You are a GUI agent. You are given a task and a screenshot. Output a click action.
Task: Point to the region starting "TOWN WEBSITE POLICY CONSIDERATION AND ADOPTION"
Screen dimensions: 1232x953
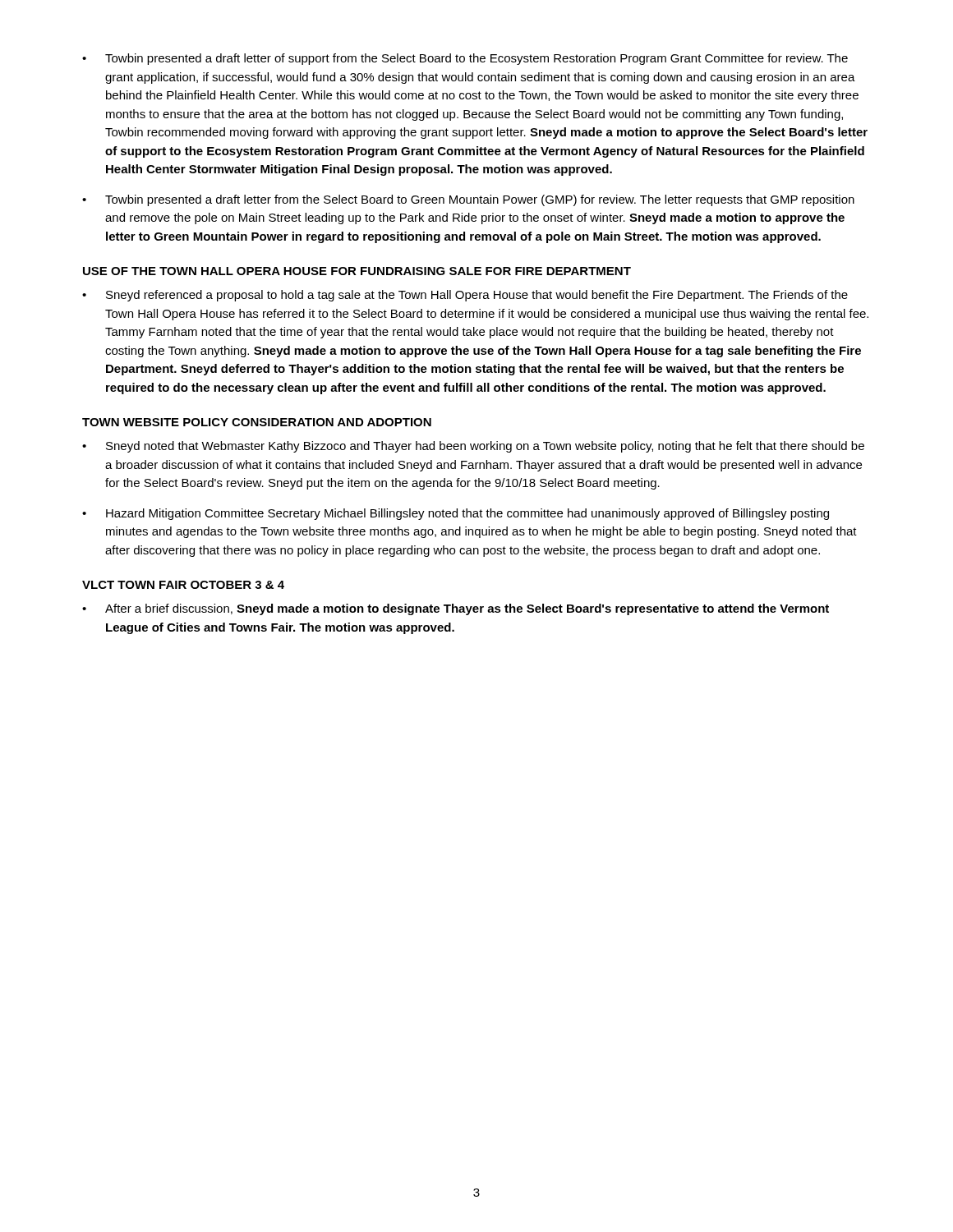tap(257, 422)
